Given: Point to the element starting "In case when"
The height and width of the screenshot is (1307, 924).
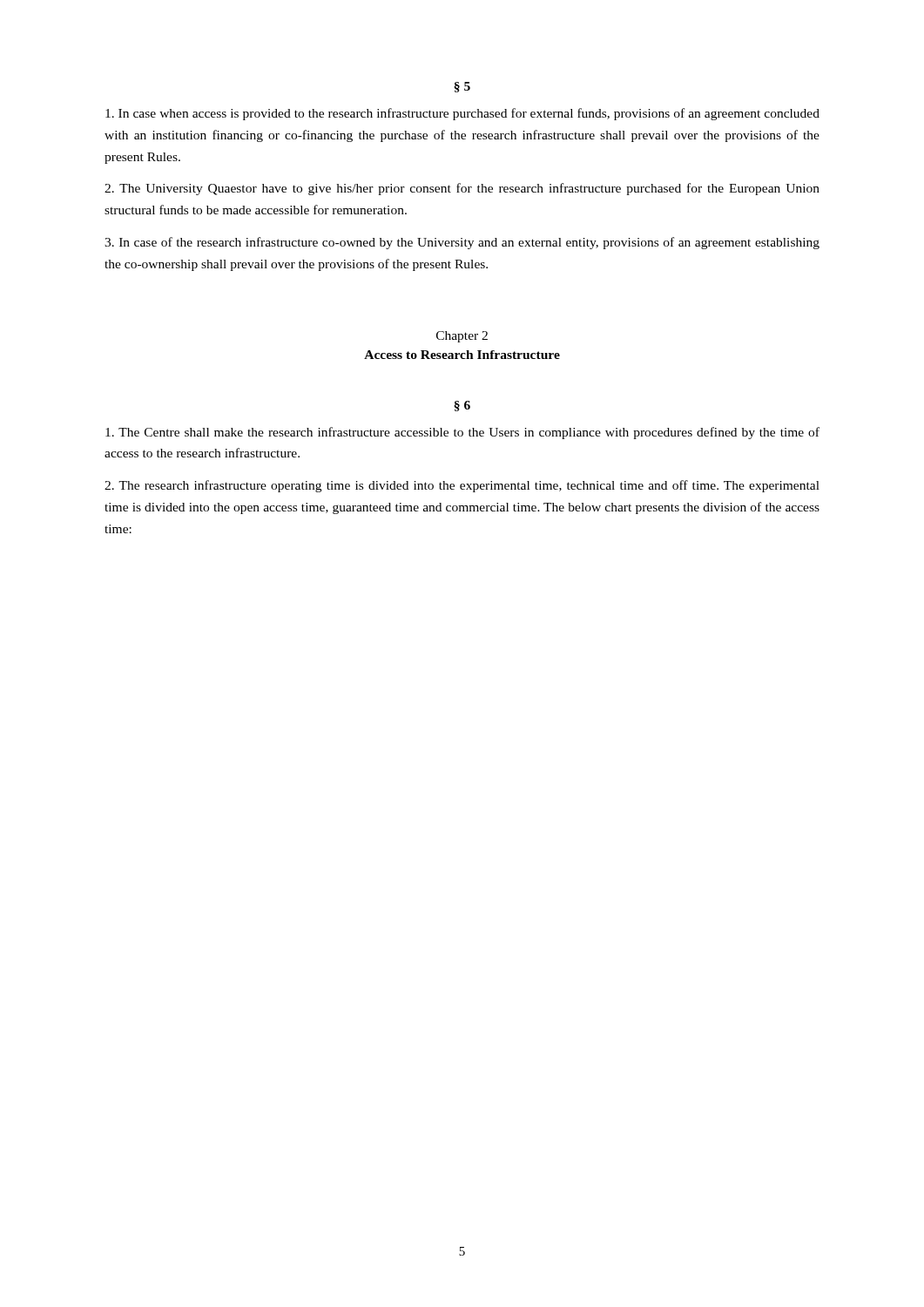Looking at the screenshot, I should click(x=462, y=134).
